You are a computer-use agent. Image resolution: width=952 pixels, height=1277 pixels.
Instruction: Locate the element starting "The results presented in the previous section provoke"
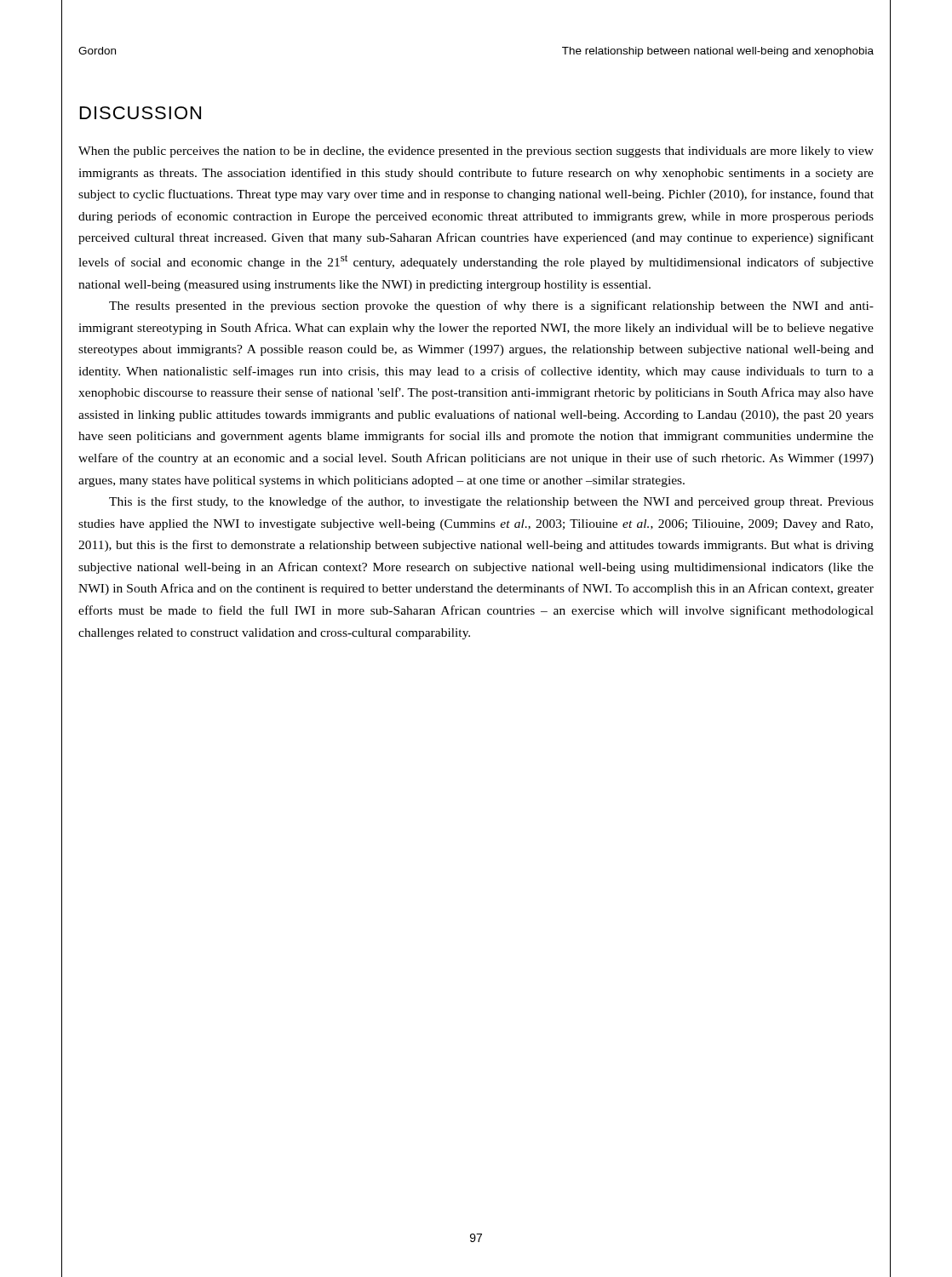476,393
